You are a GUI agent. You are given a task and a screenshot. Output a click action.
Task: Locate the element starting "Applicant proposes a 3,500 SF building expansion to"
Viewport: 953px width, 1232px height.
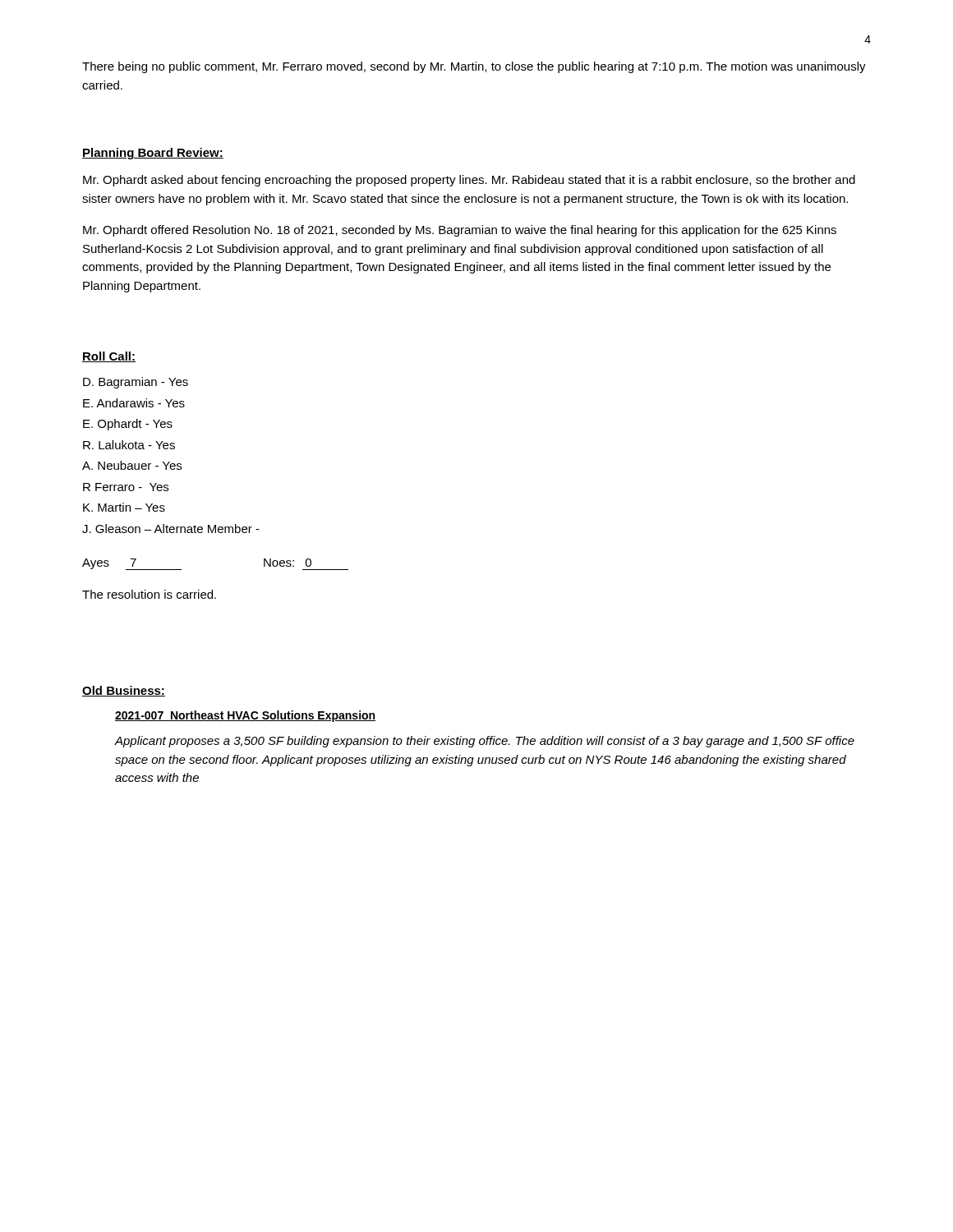tap(493, 760)
